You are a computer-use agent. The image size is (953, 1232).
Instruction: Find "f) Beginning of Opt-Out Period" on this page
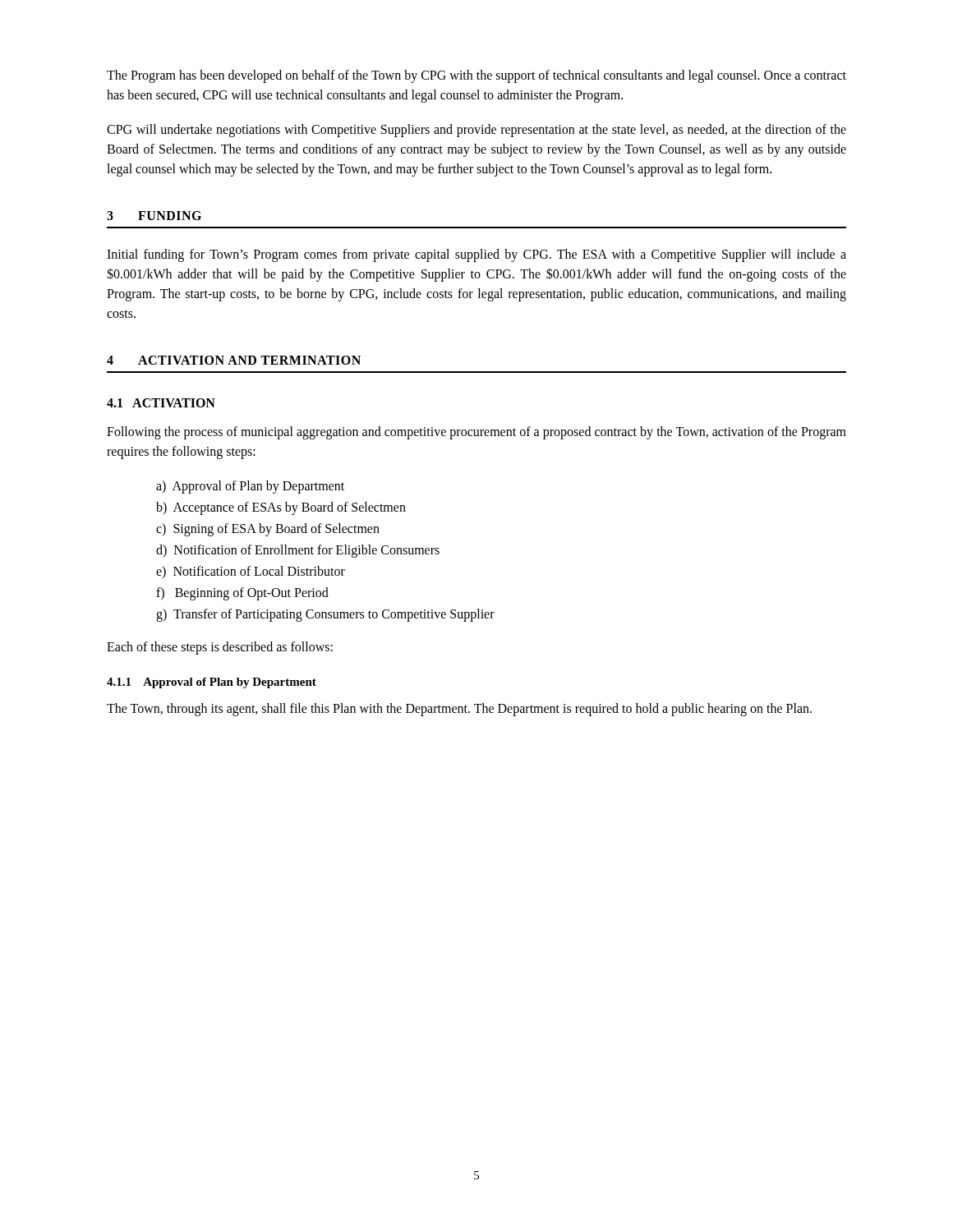(242, 593)
